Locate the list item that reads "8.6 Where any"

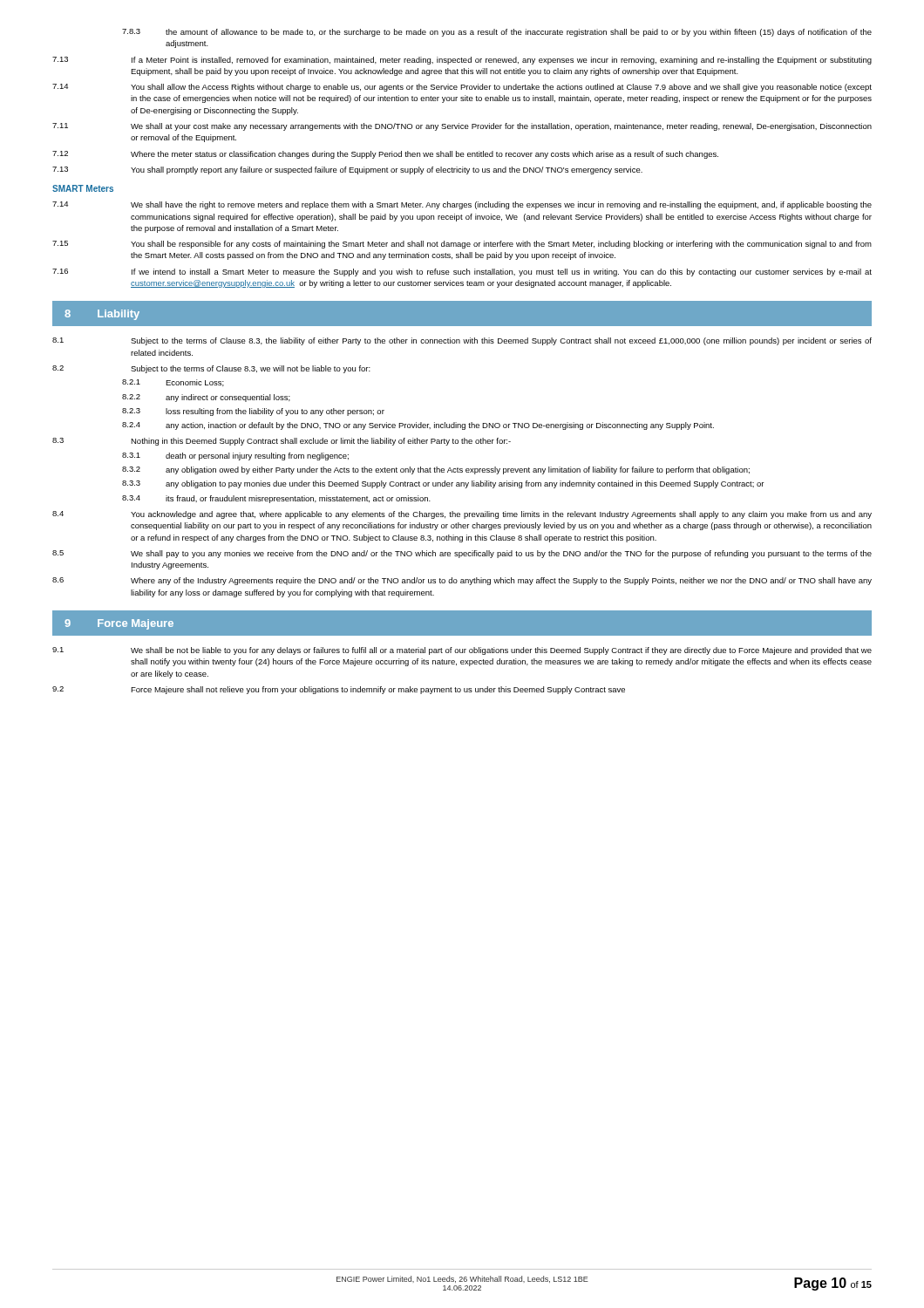tap(462, 587)
